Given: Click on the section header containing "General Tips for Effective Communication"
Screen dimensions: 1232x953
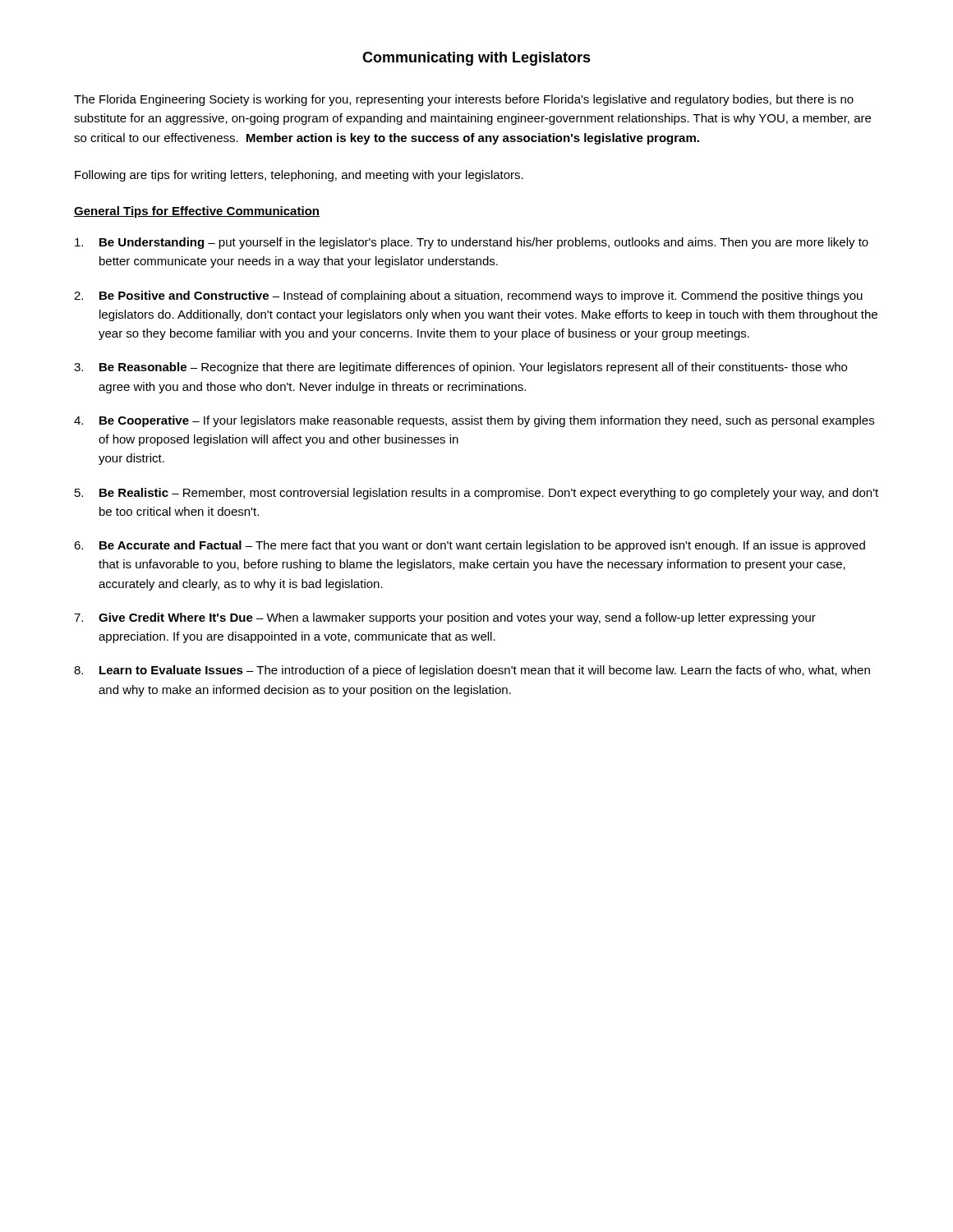Looking at the screenshot, I should (197, 211).
